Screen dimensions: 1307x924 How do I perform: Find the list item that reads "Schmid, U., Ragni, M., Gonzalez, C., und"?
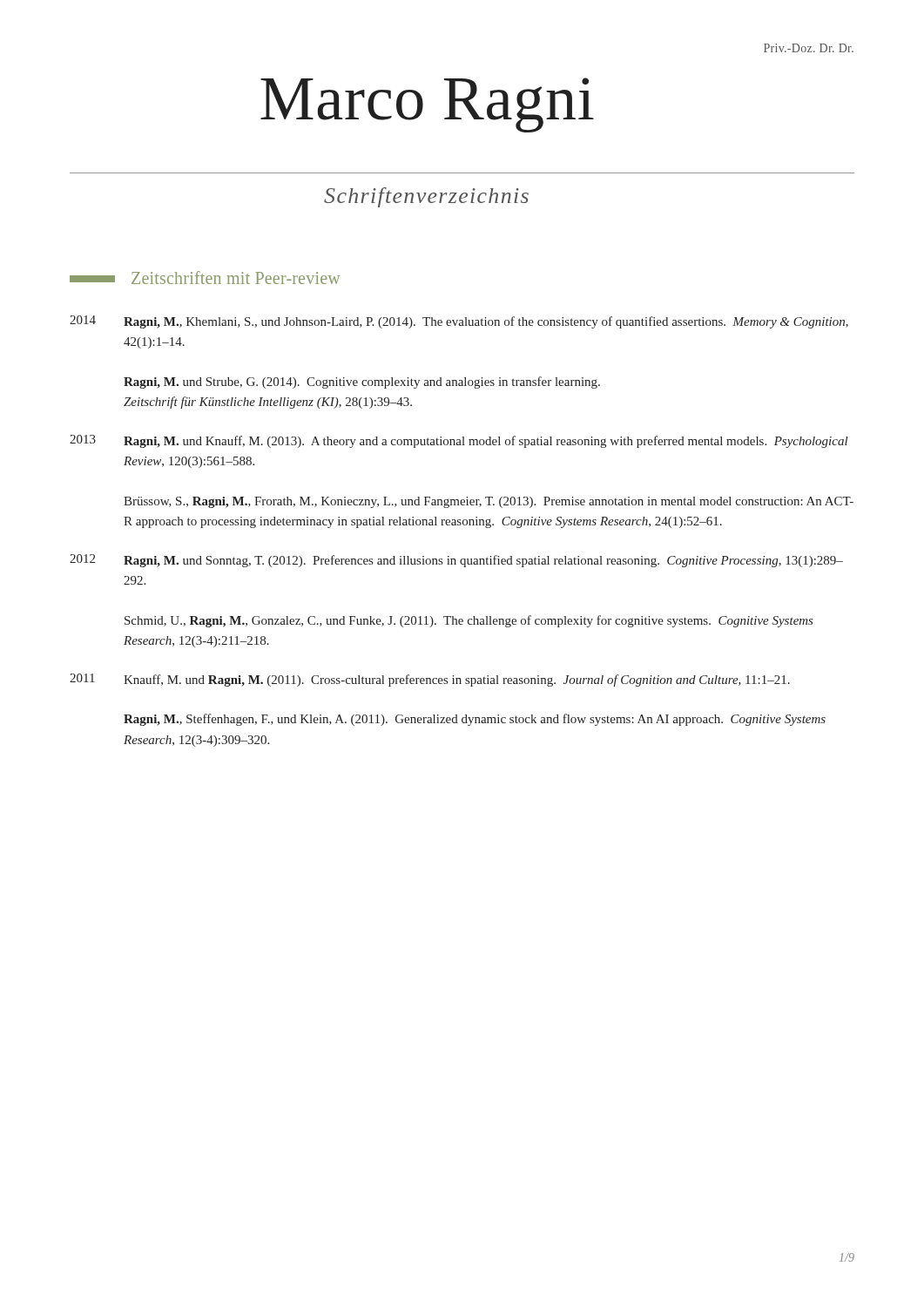(x=489, y=631)
